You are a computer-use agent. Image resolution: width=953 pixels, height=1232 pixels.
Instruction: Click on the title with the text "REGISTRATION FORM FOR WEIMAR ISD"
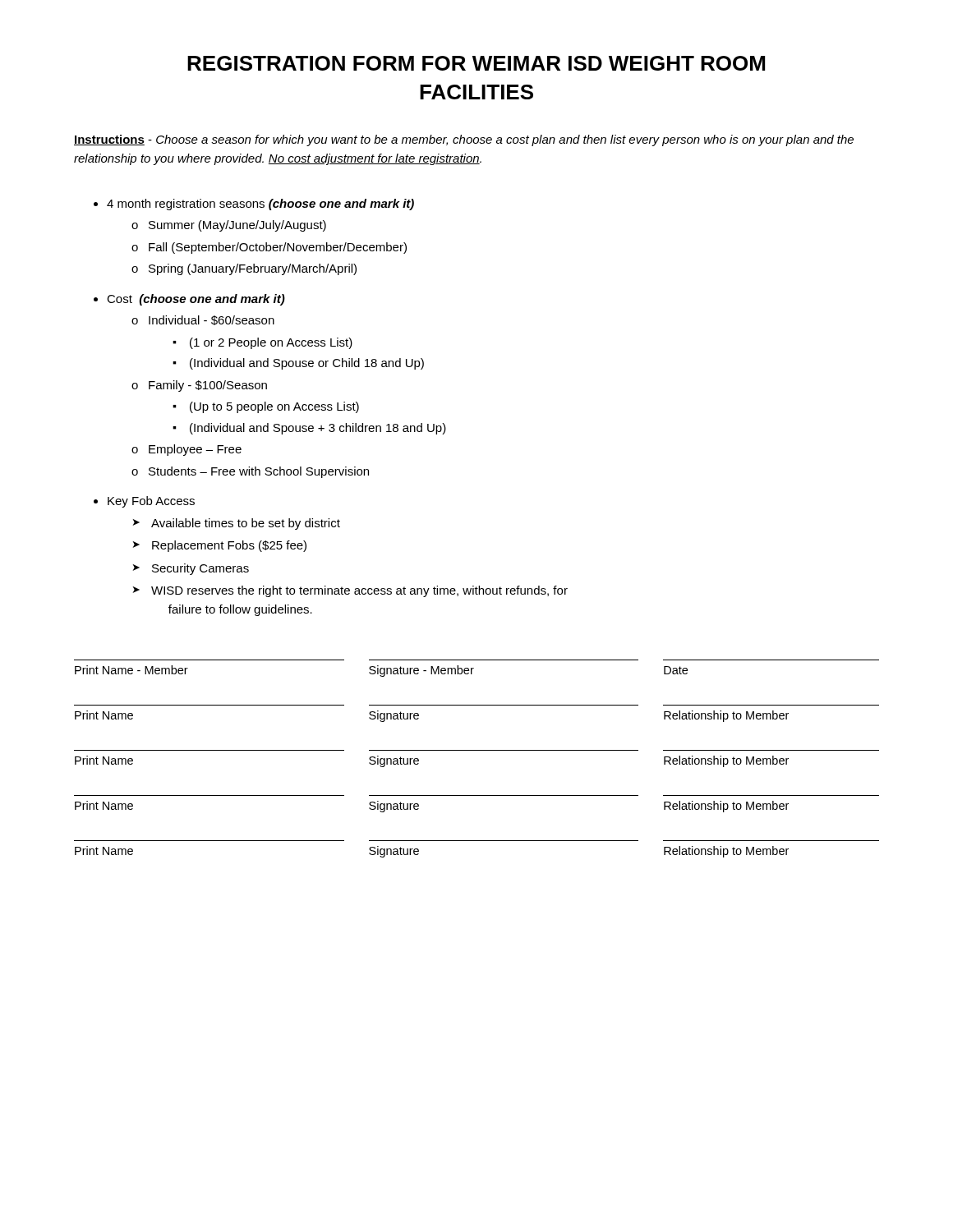click(x=476, y=78)
